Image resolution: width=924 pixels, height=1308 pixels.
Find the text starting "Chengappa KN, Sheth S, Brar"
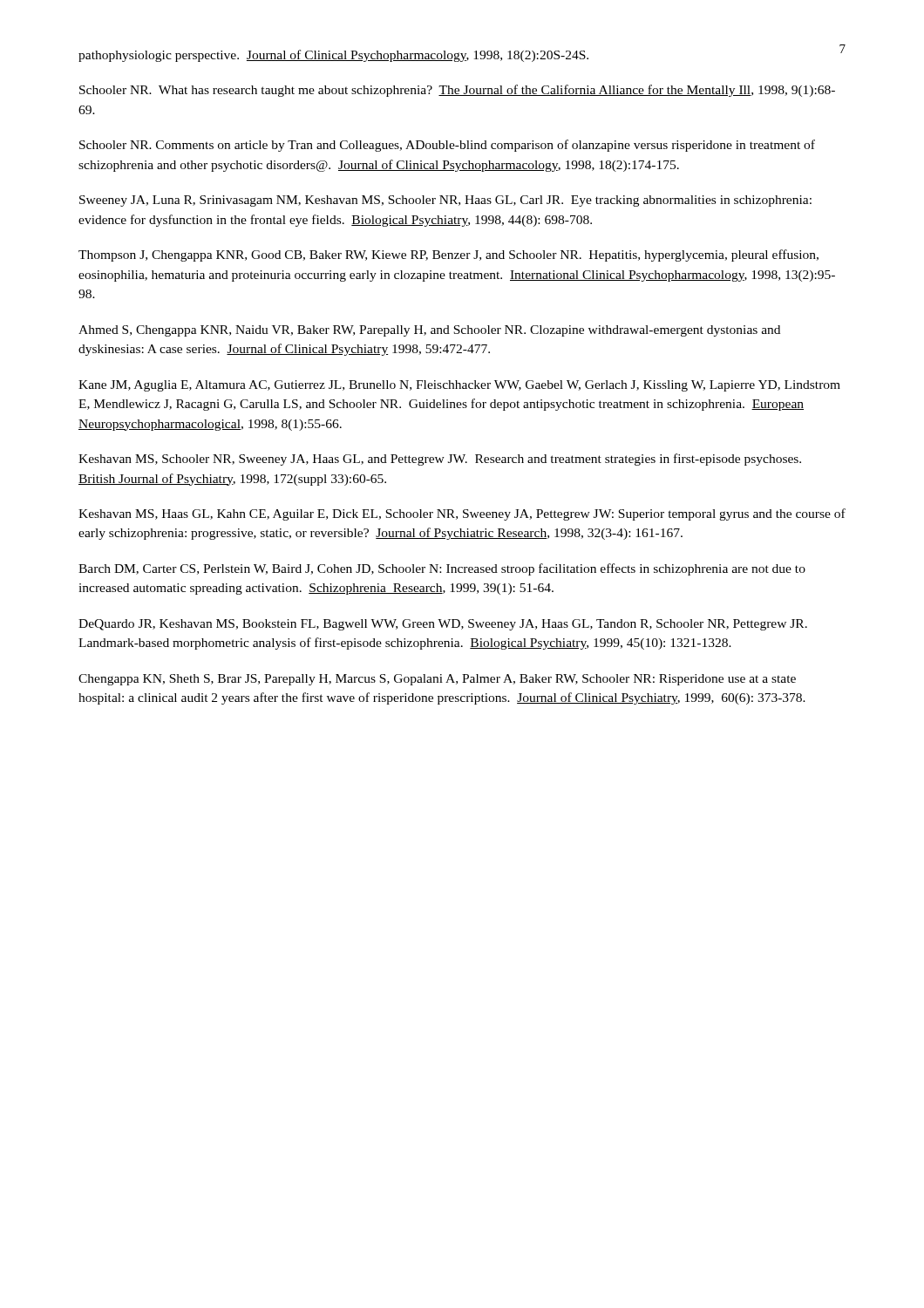pyautogui.click(x=442, y=688)
